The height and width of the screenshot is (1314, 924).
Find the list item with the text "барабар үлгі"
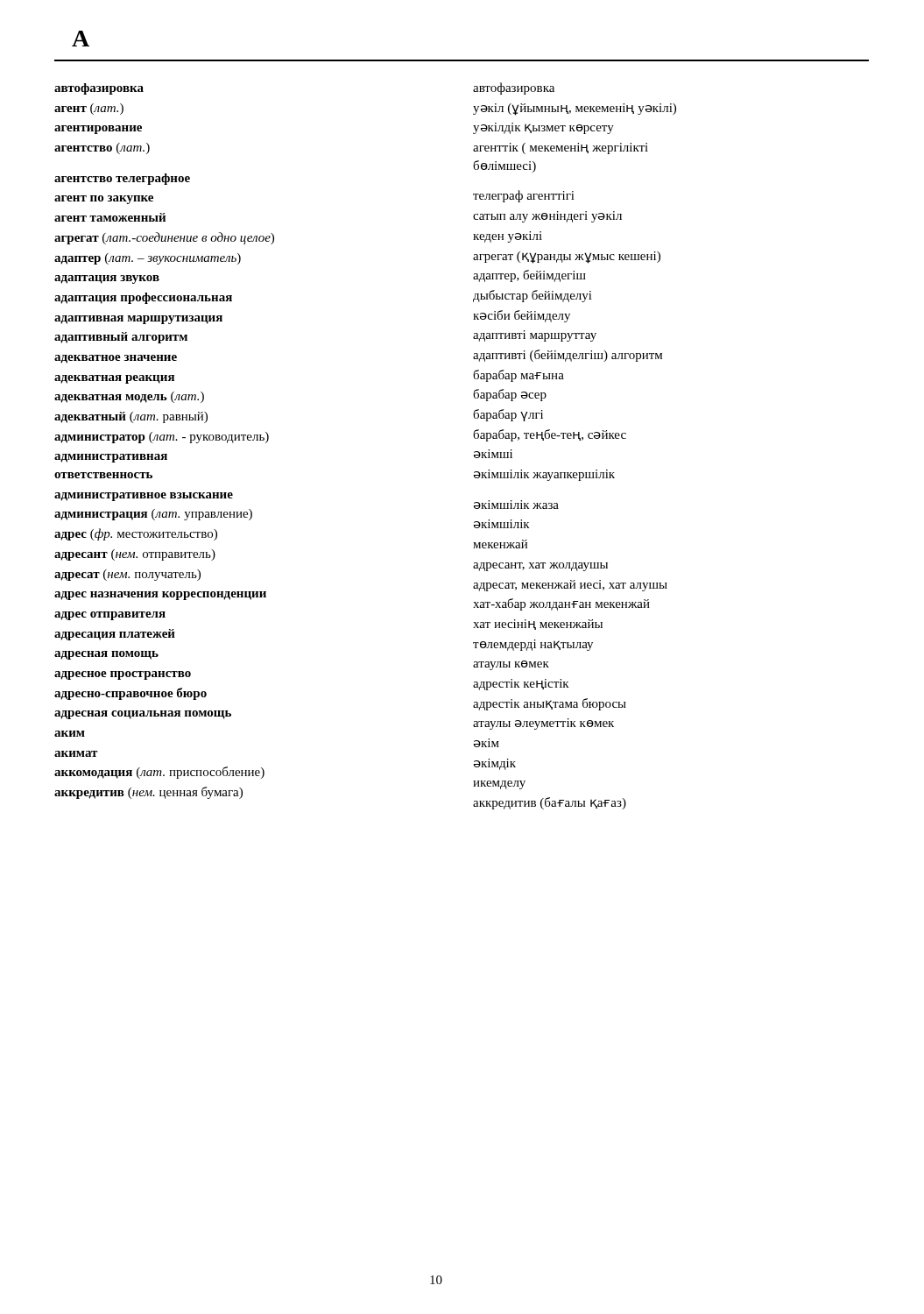508,414
